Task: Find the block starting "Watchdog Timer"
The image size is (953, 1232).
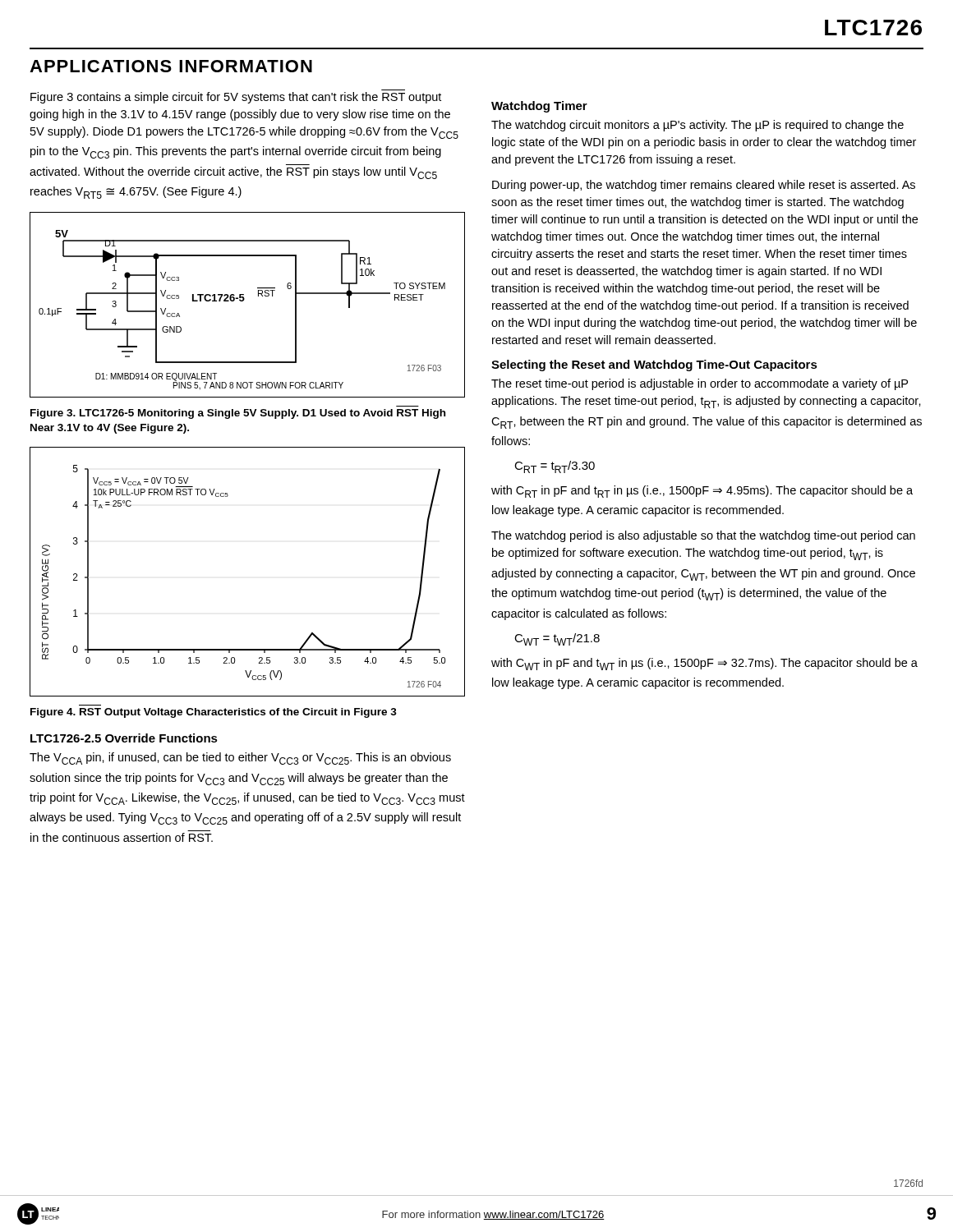Action: pyautogui.click(x=539, y=106)
